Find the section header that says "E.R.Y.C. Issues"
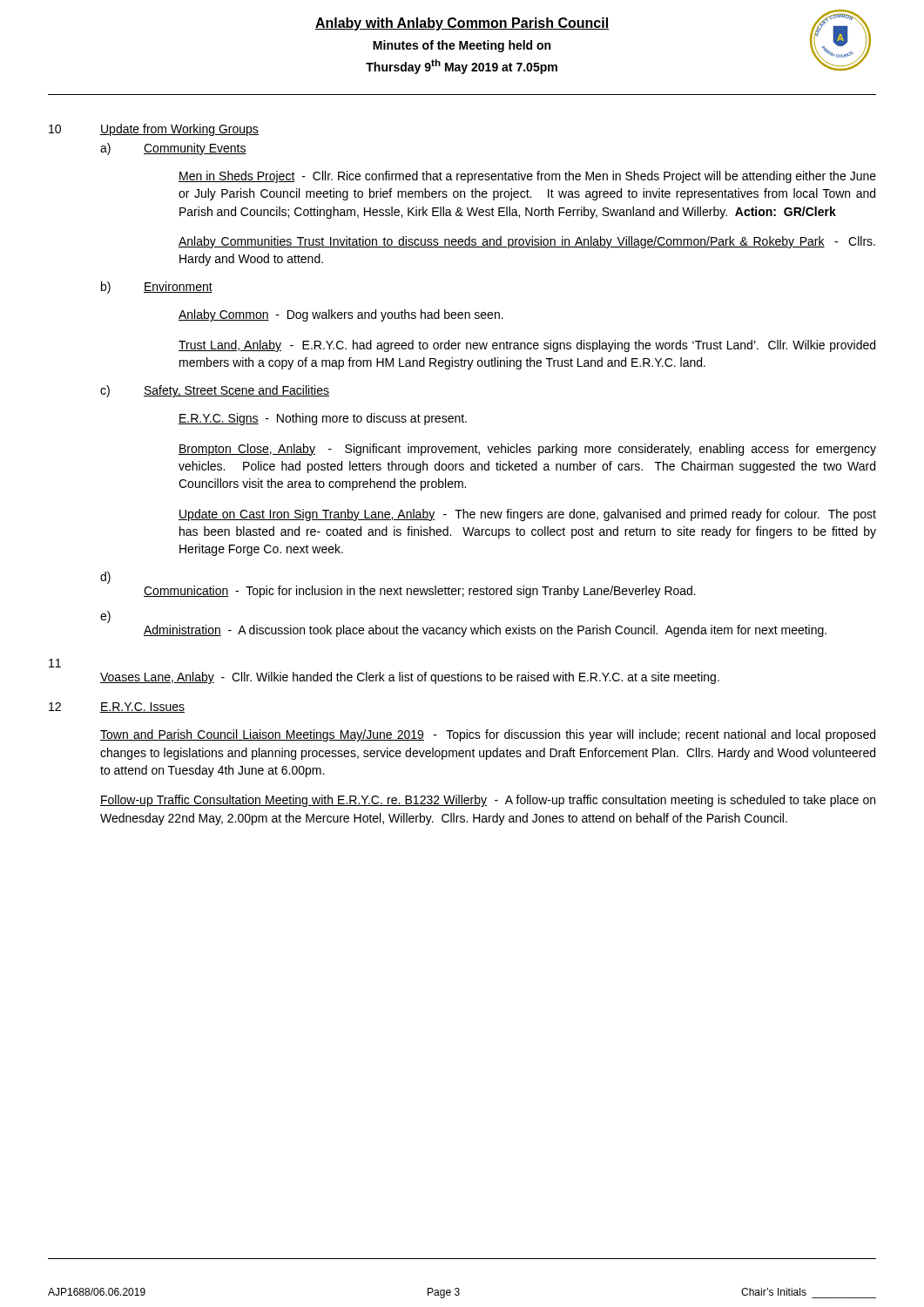Image resolution: width=924 pixels, height=1307 pixels. point(142,707)
